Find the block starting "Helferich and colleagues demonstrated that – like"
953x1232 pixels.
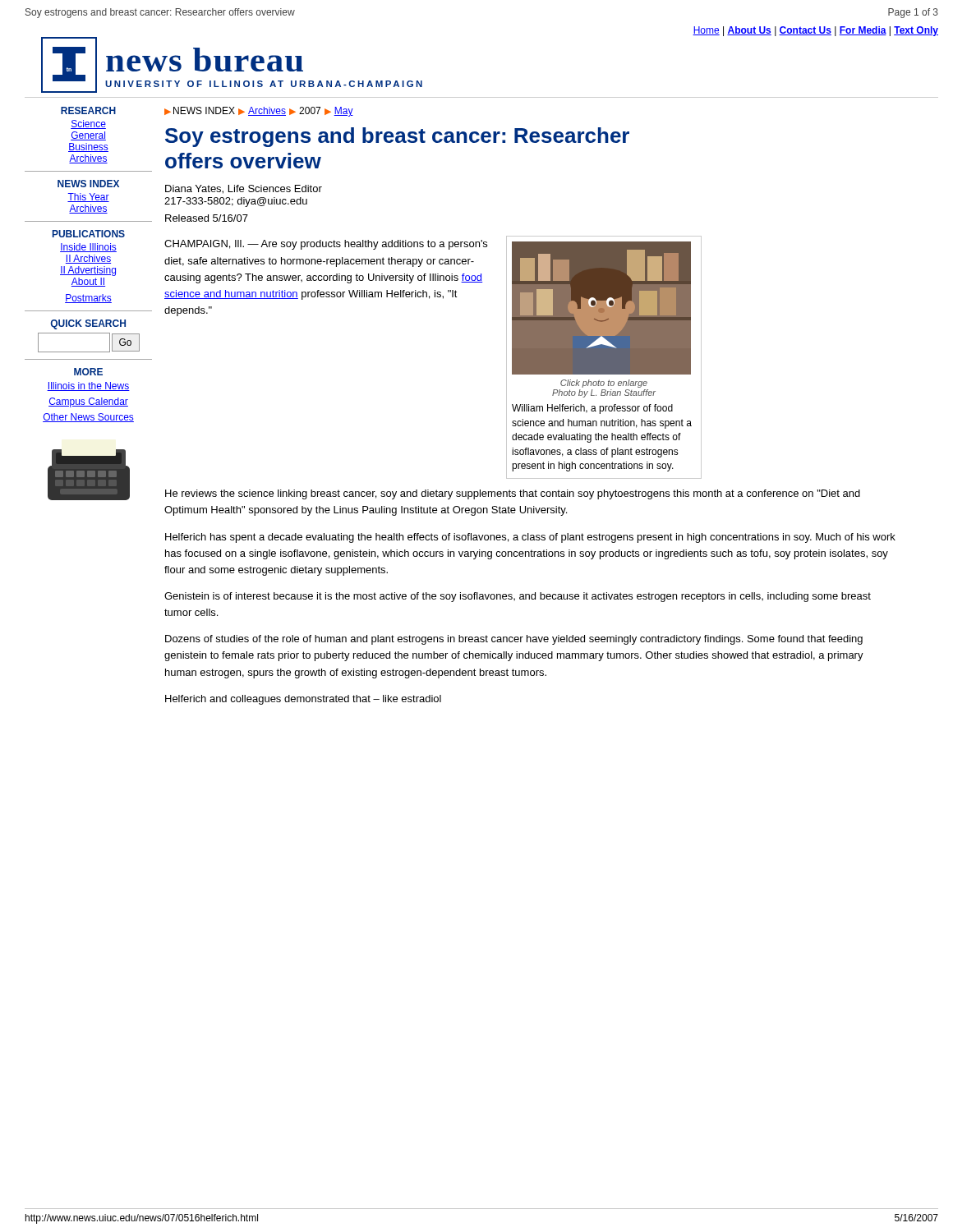coord(303,698)
